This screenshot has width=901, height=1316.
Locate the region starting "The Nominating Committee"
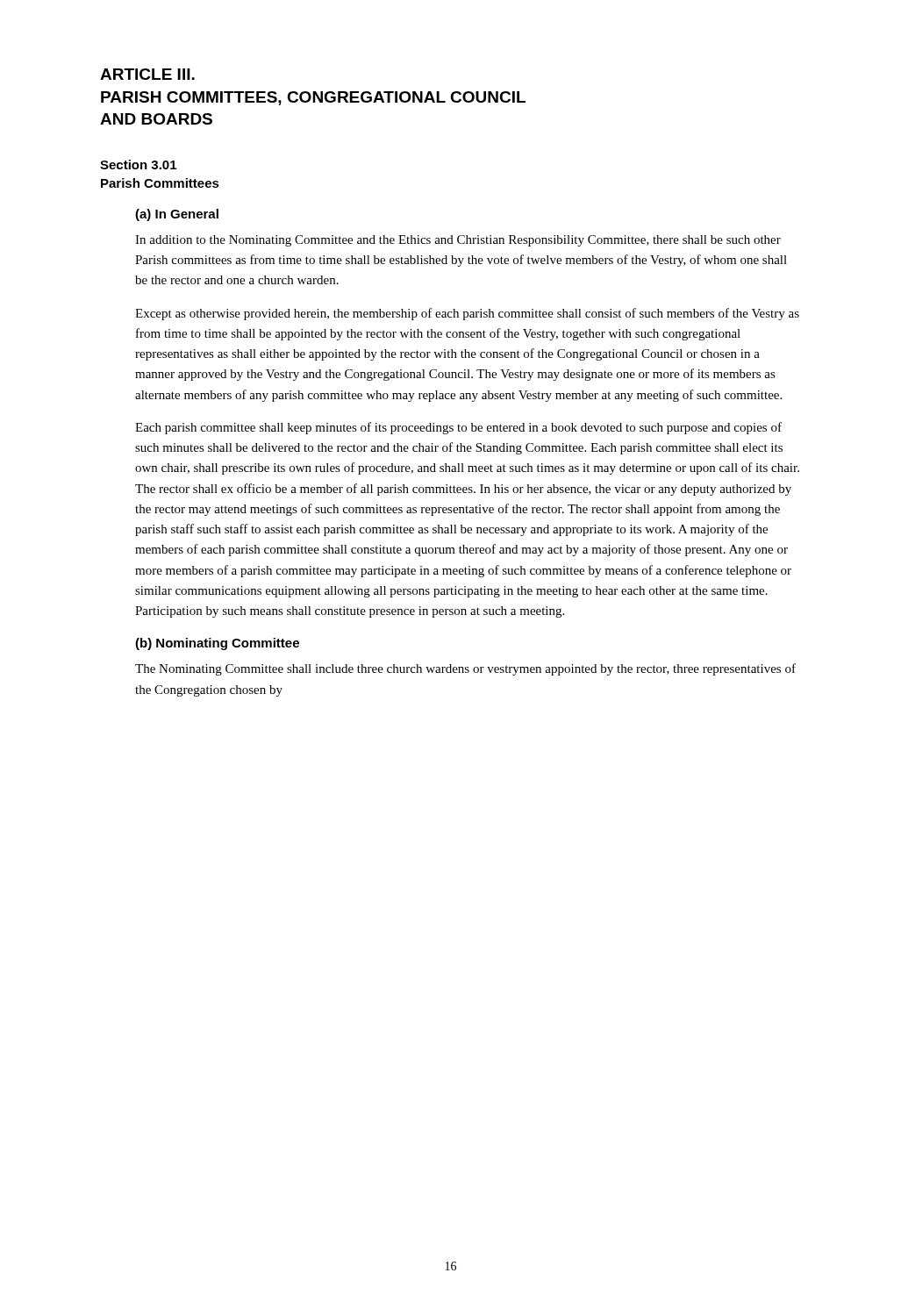coord(465,679)
